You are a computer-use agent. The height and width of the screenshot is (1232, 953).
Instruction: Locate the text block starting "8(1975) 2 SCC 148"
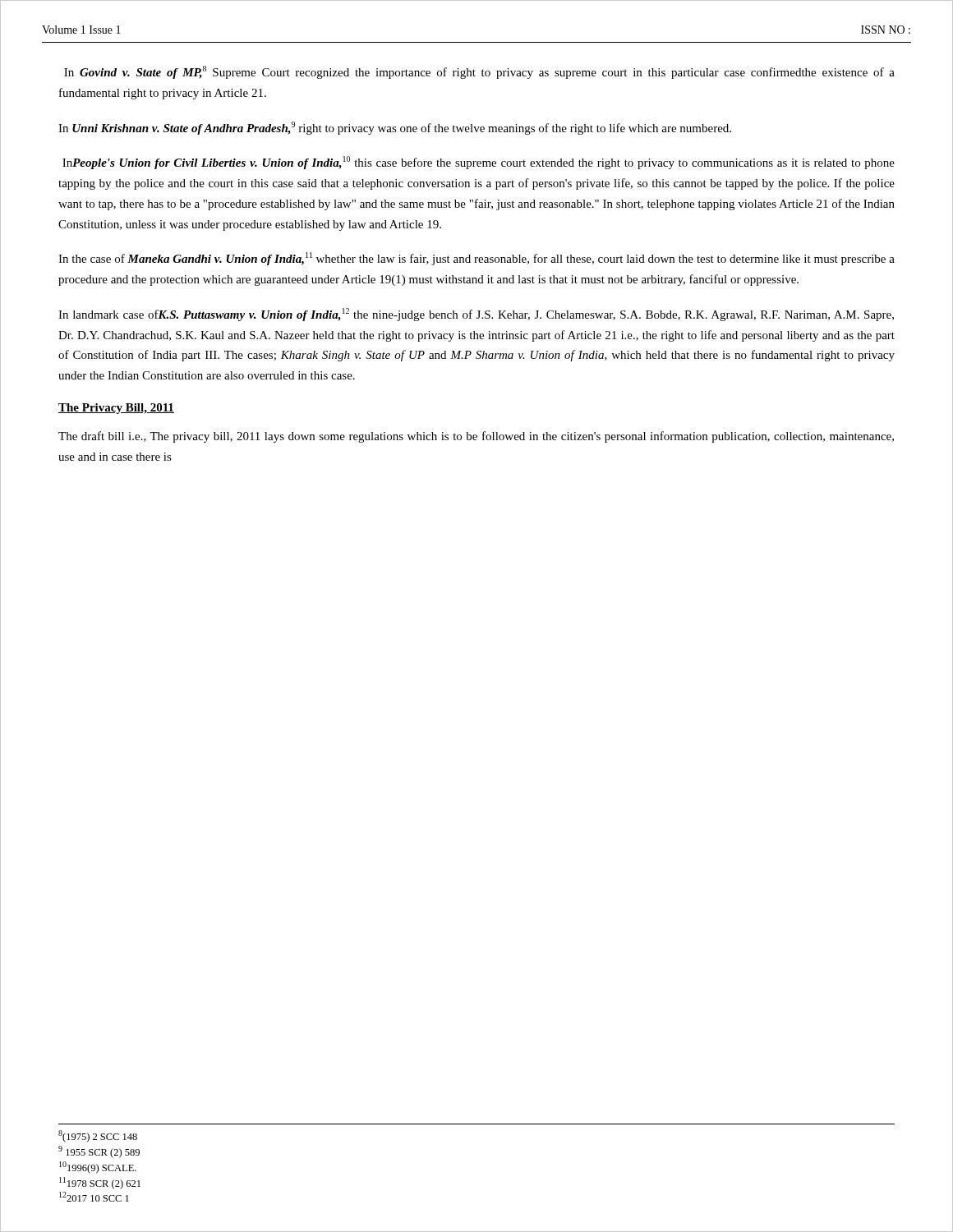click(x=100, y=1166)
